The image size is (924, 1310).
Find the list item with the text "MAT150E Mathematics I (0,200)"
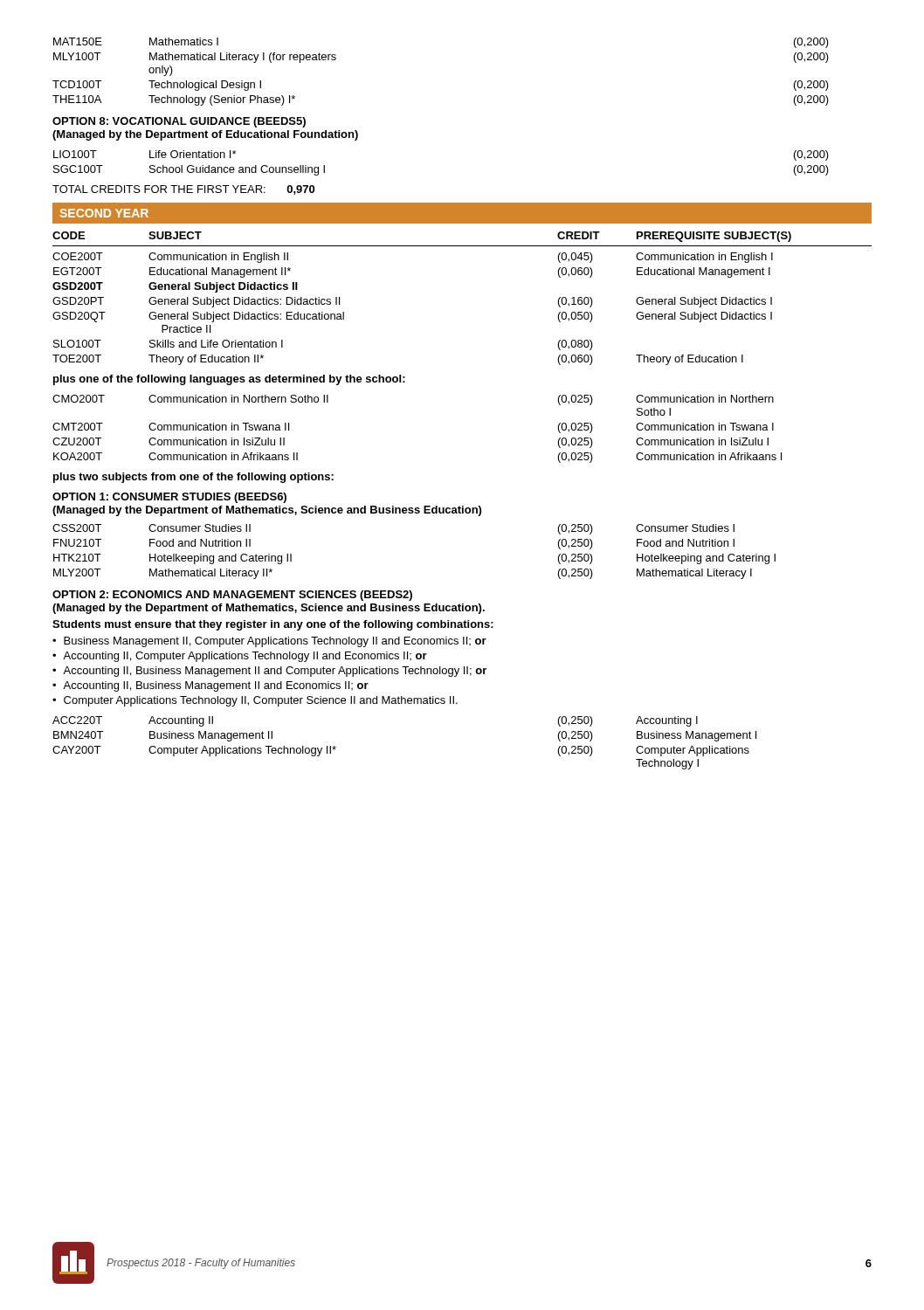click(78, 42)
